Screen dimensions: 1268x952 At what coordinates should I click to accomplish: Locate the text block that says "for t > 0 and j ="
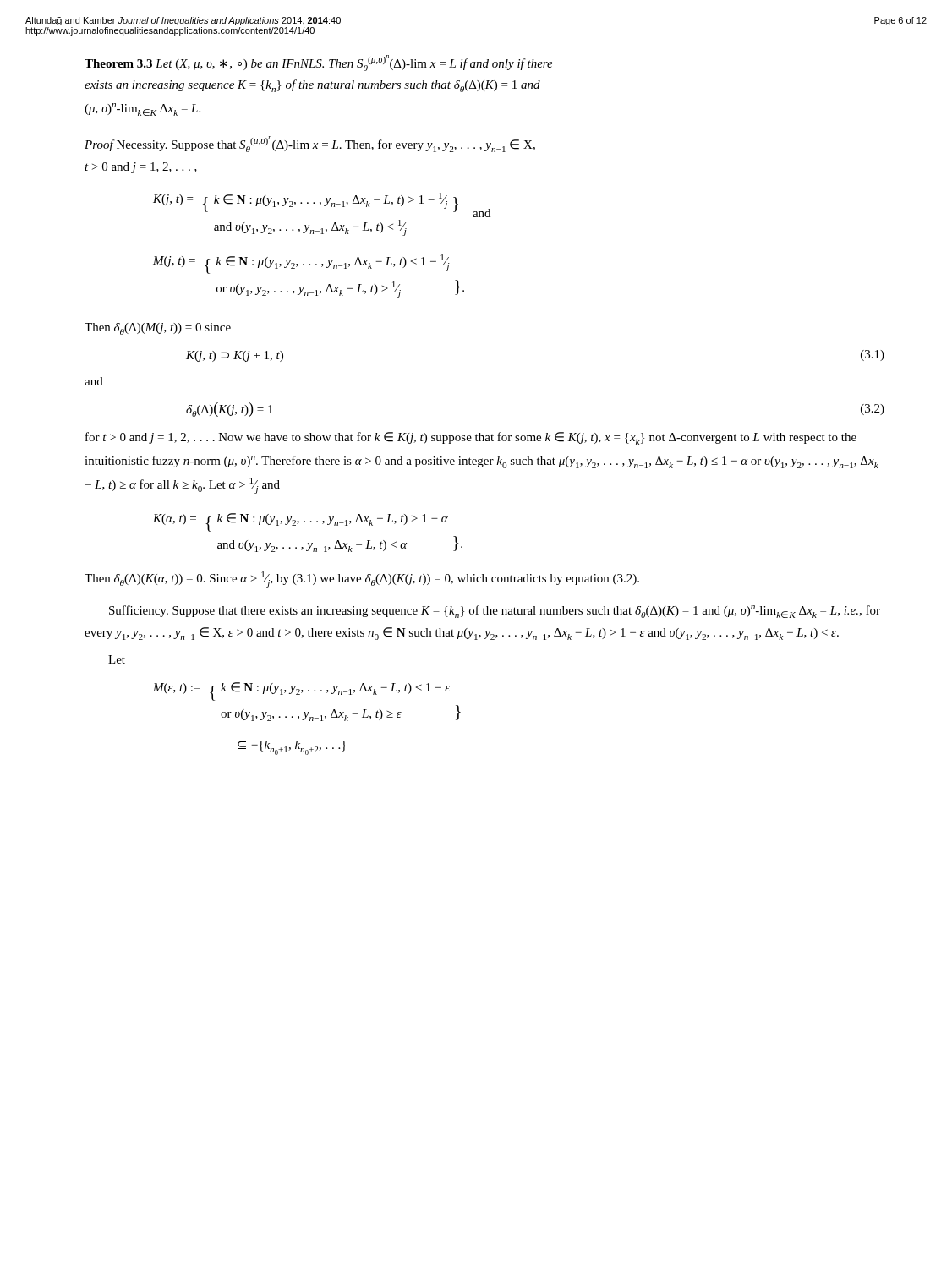click(x=481, y=462)
